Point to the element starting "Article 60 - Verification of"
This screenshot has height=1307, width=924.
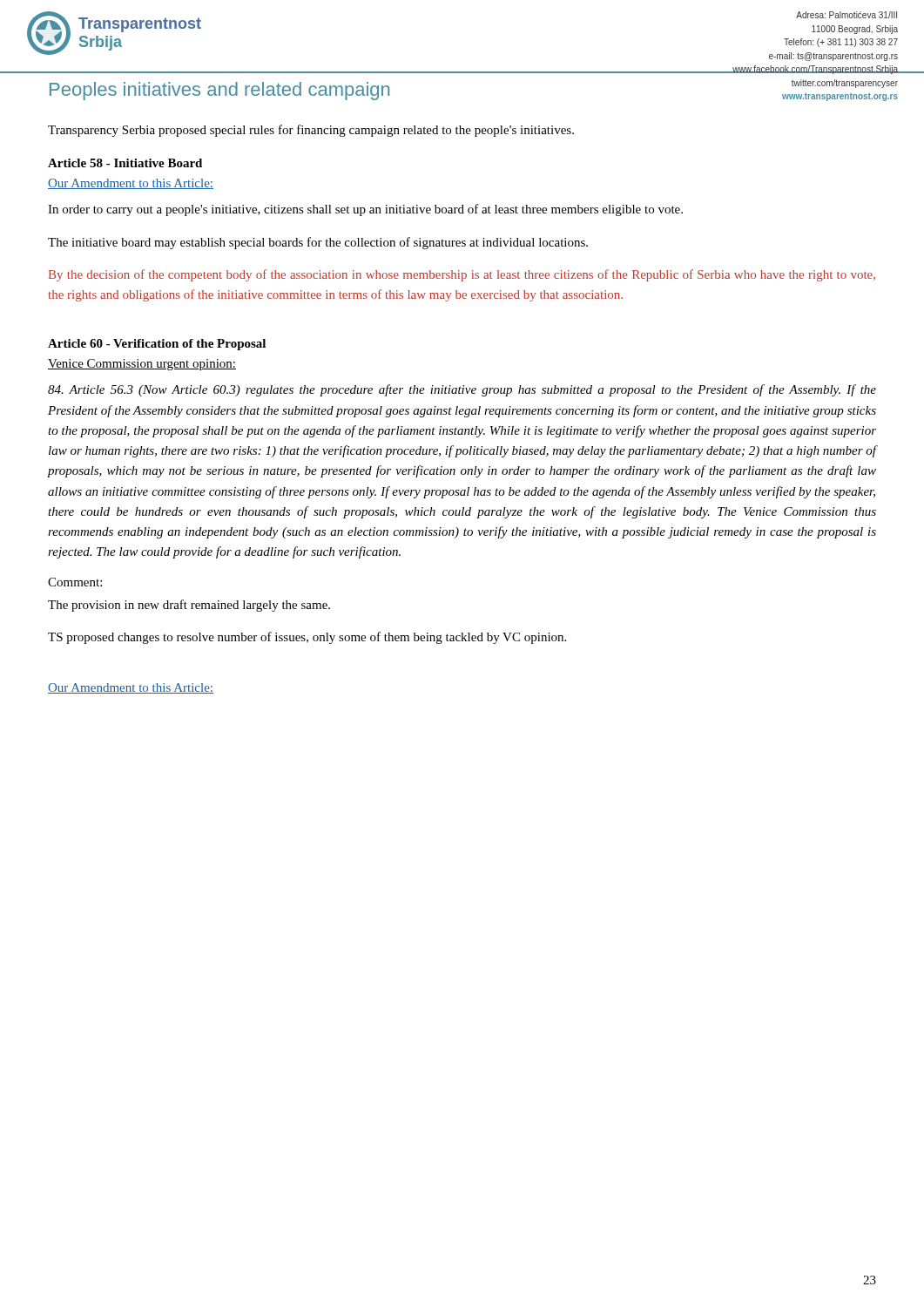point(157,344)
